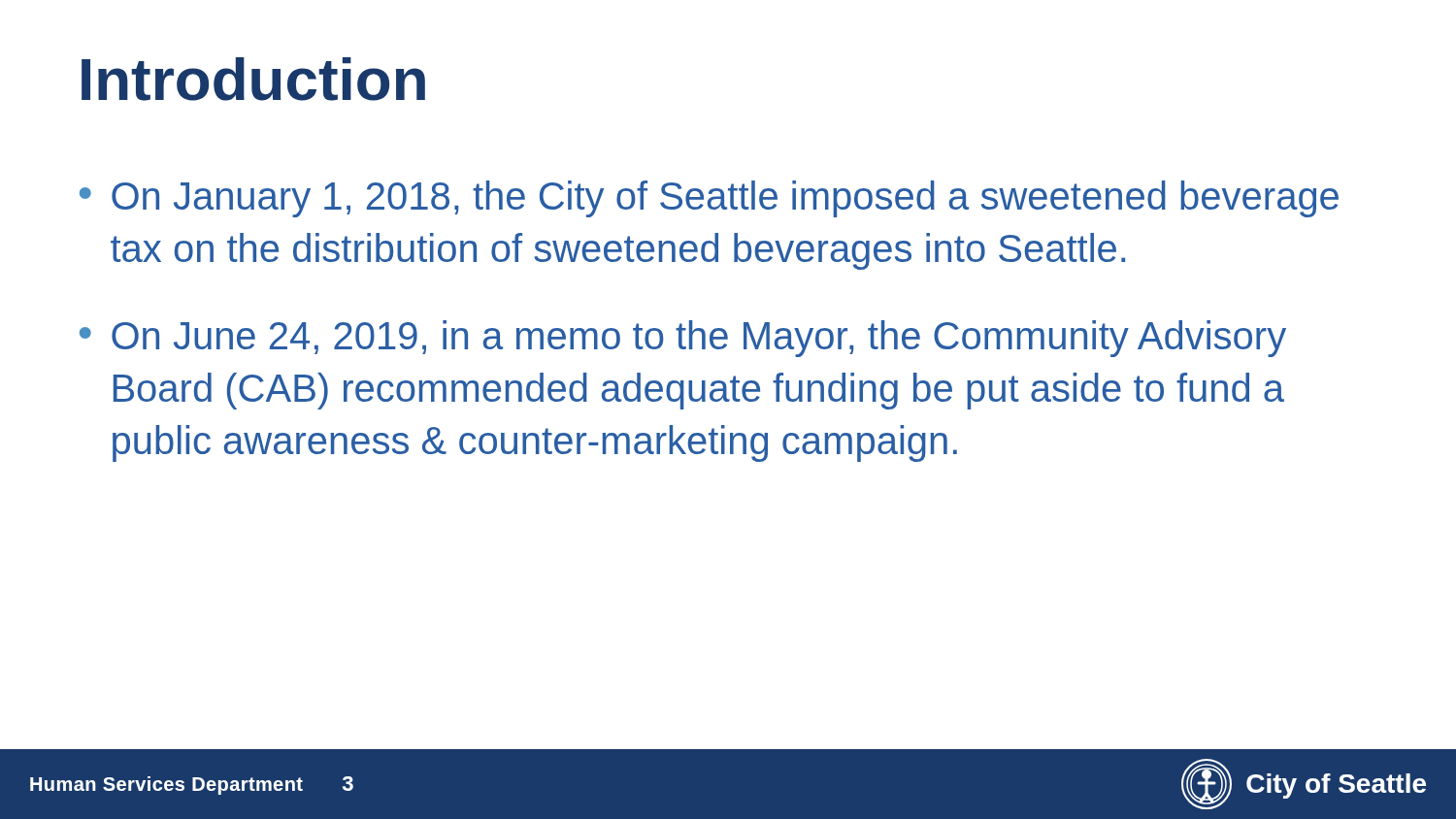
Task: Select the list item that says "• On June 24,"
Action: tap(728, 388)
